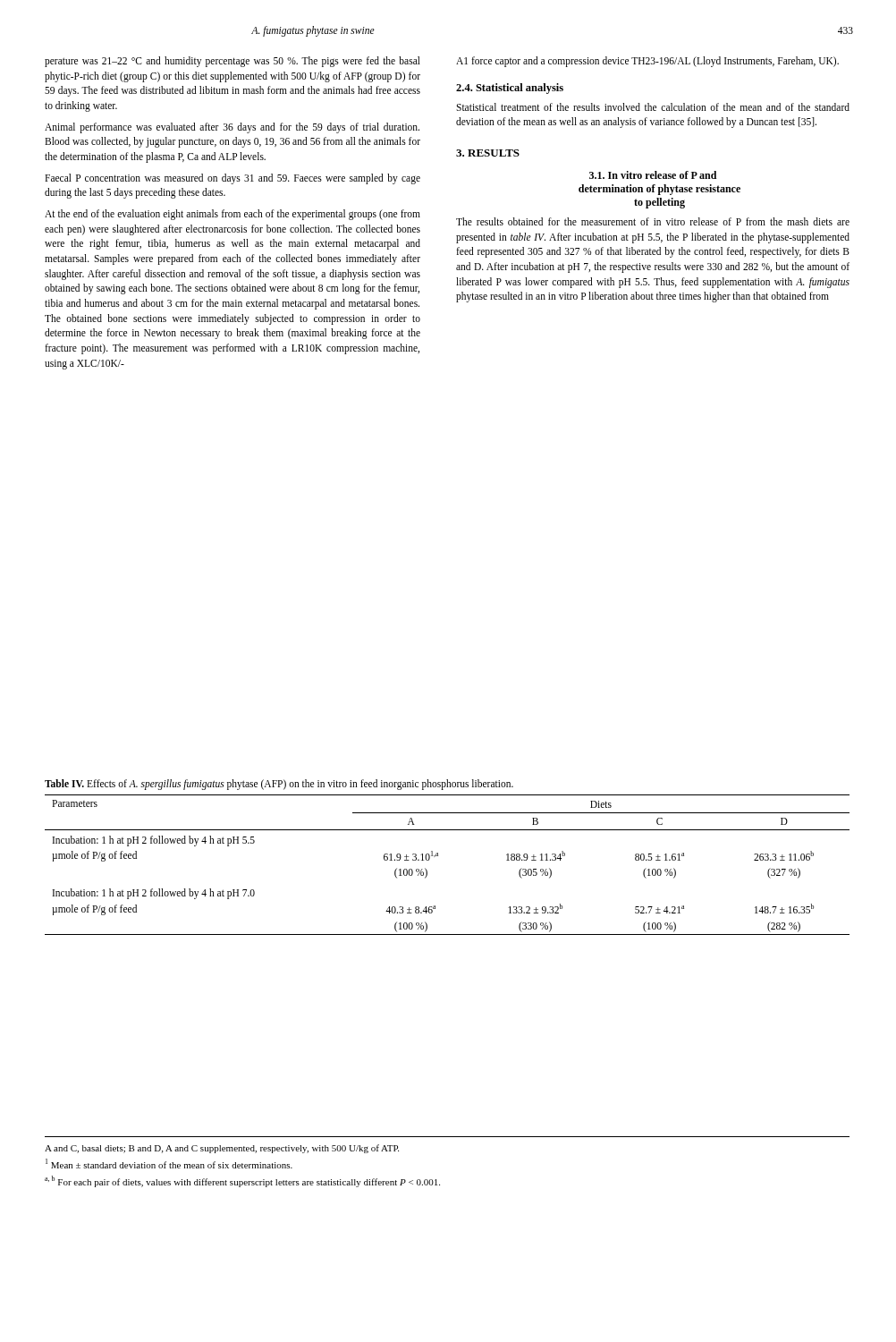Where is the passage that starts "Animal performance was evaluated after 36 days and"?

tap(233, 142)
